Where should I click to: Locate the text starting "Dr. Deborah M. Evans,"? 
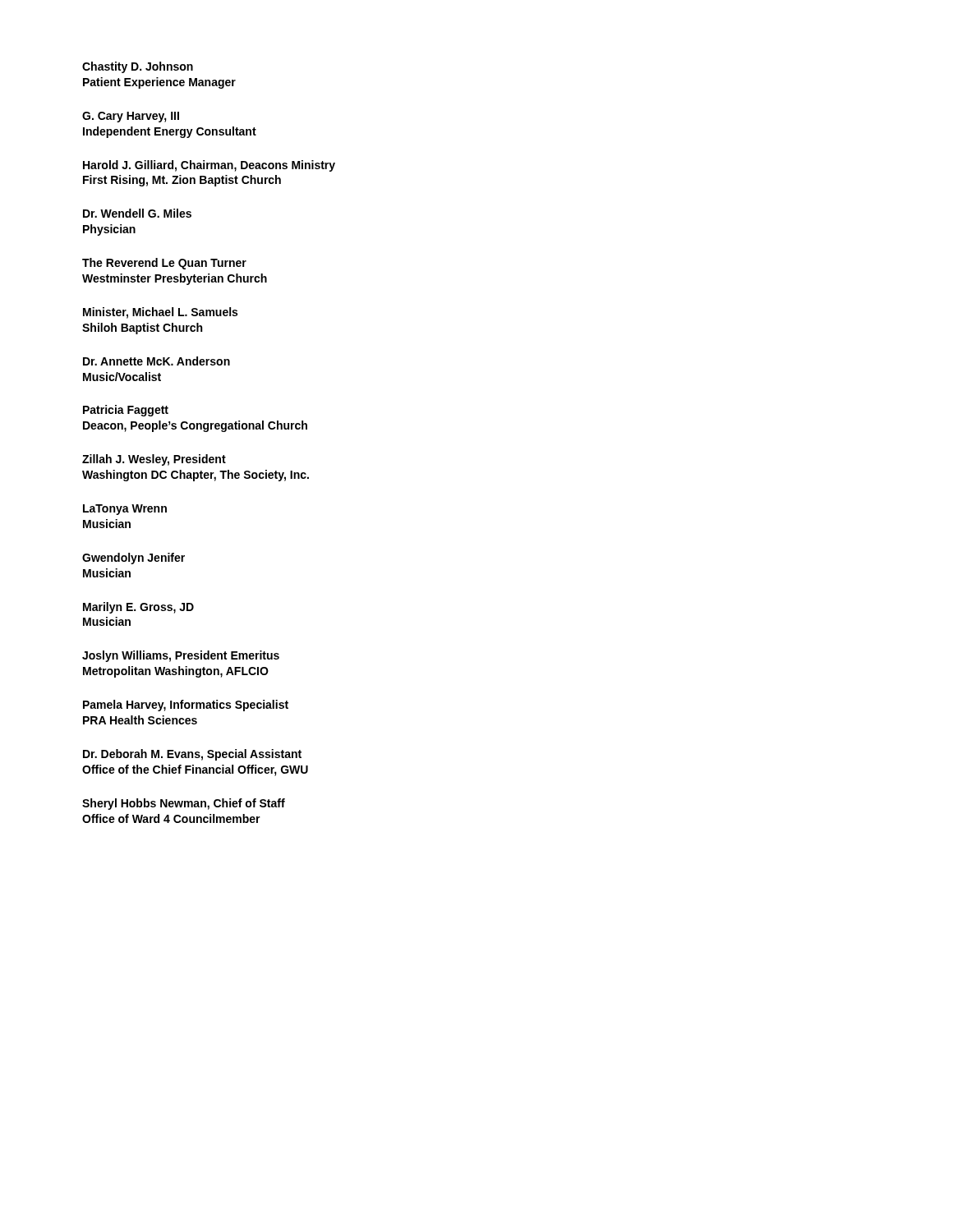pos(192,755)
